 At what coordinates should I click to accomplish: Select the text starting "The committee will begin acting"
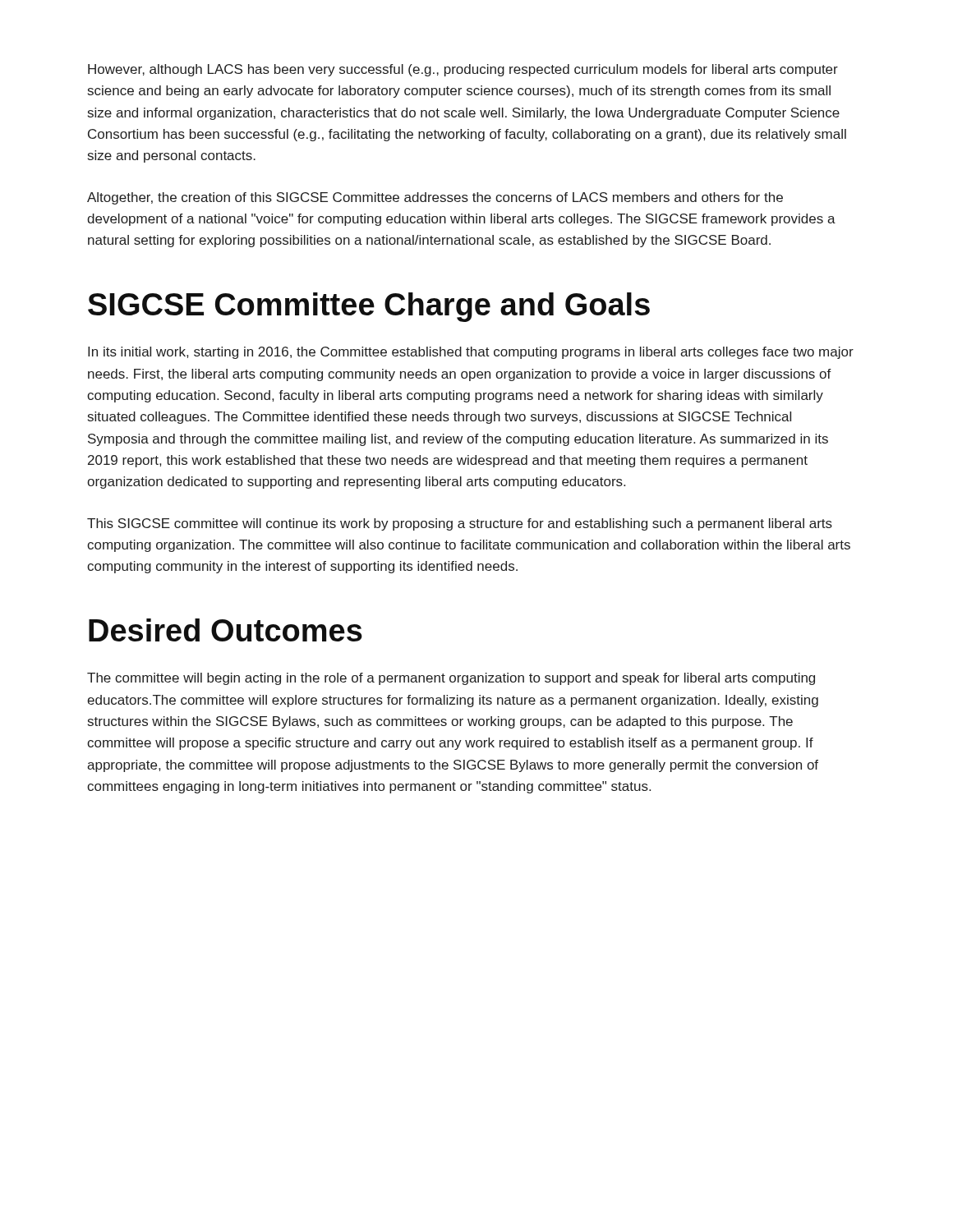pos(453,732)
